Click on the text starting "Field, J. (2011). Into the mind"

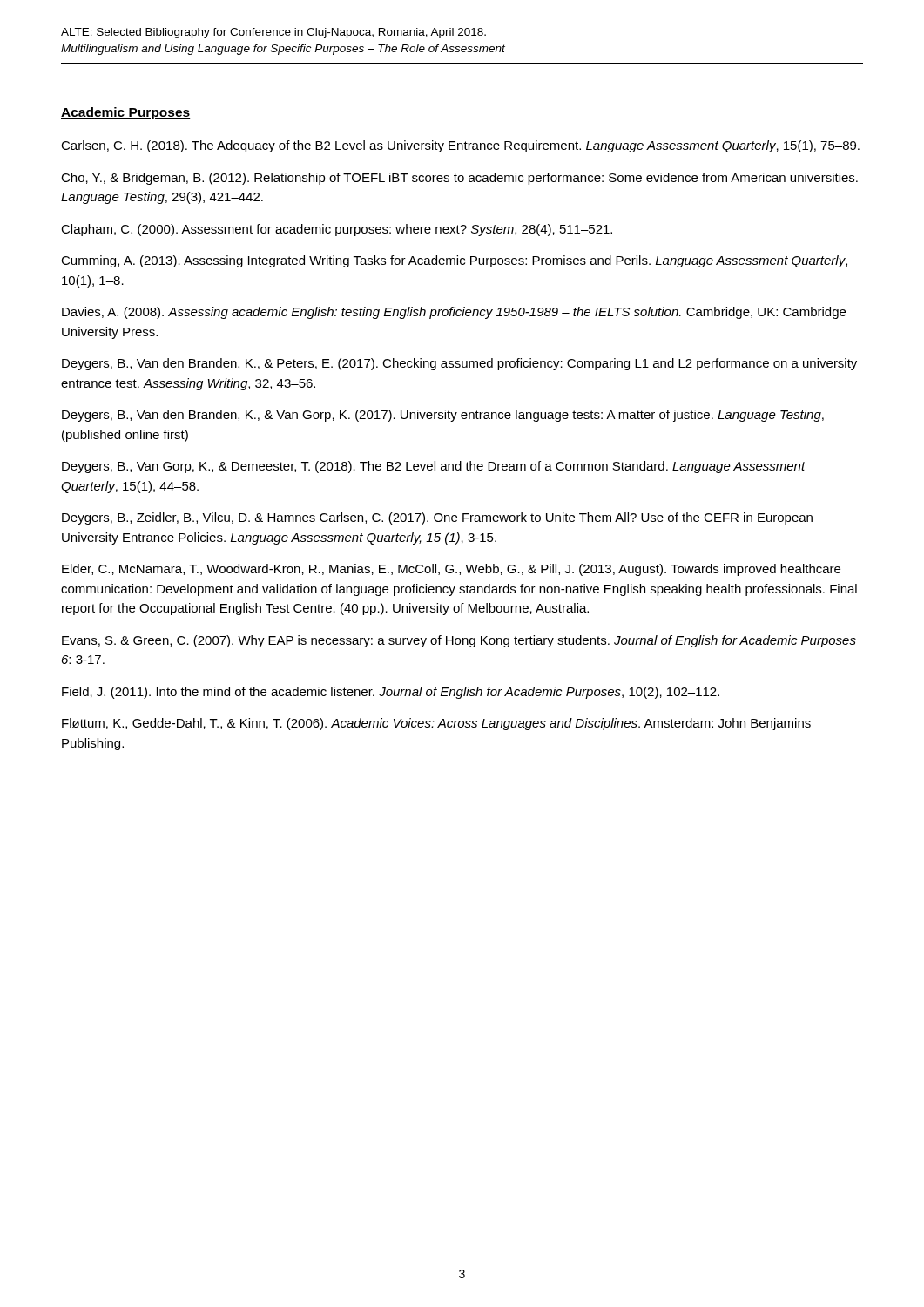pyautogui.click(x=391, y=691)
